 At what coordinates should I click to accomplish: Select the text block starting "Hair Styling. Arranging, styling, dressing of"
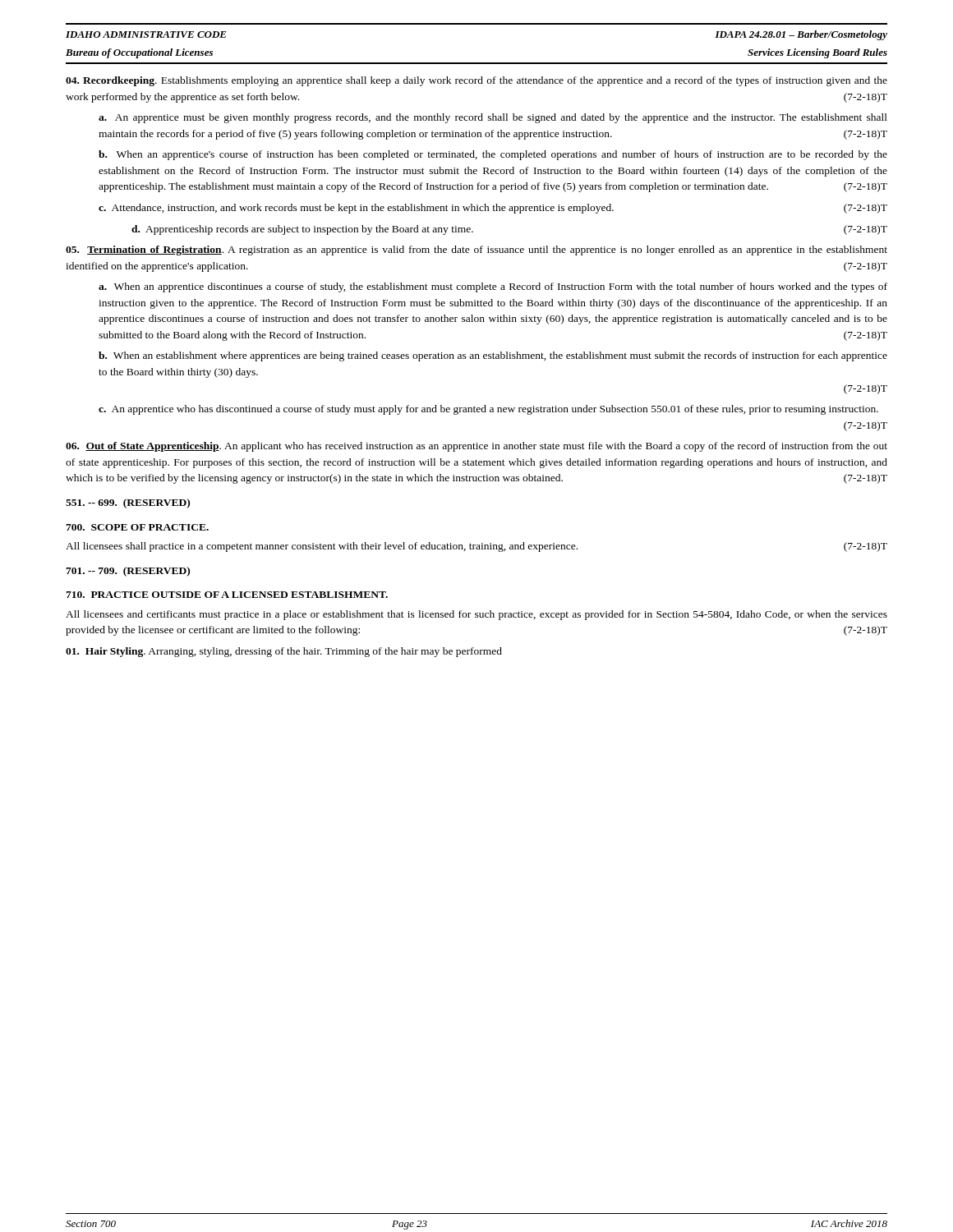point(284,651)
